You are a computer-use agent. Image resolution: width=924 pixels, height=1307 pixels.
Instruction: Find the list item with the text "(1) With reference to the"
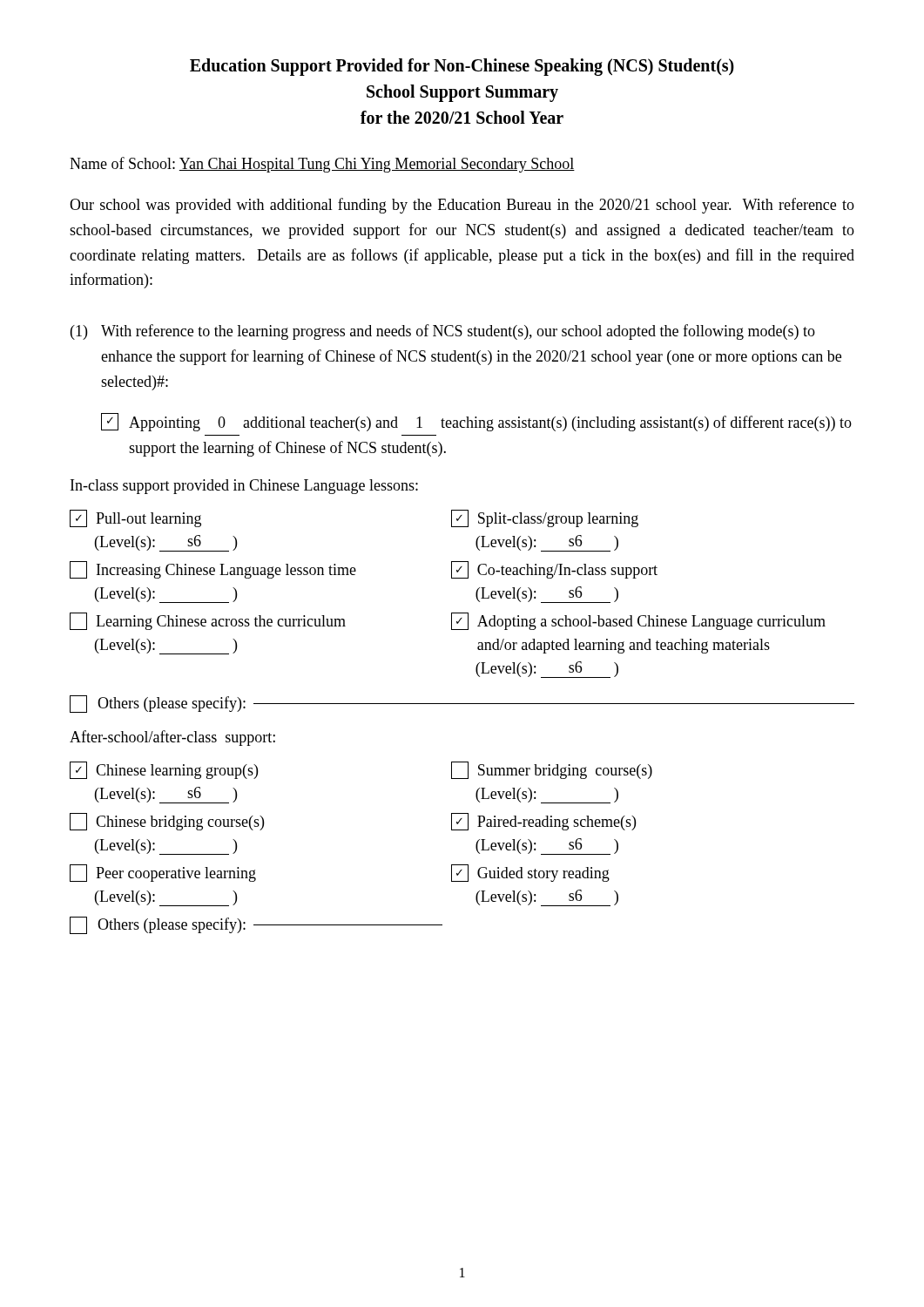pyautogui.click(x=462, y=357)
